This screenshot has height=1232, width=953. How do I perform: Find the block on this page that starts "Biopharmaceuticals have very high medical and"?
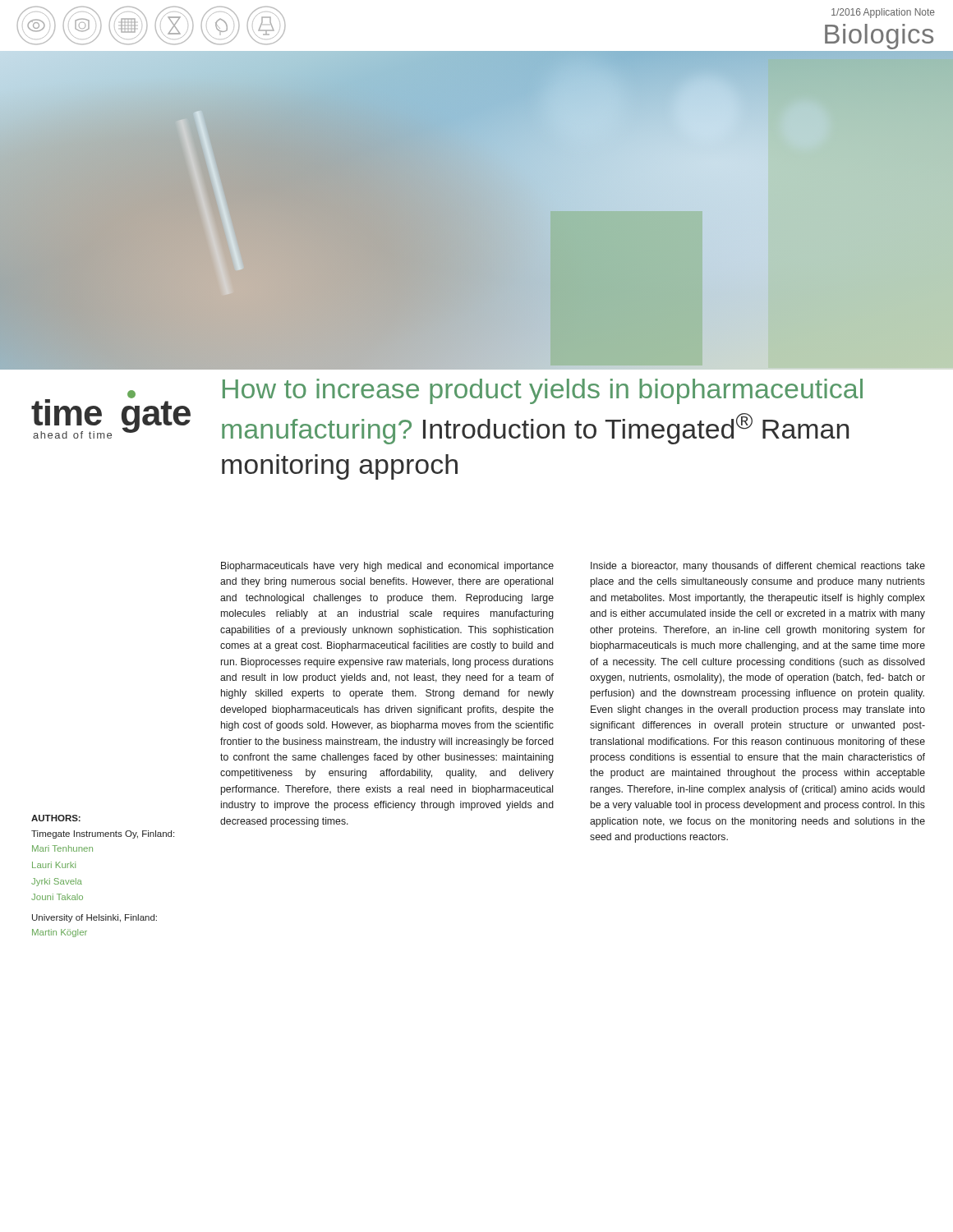point(387,694)
